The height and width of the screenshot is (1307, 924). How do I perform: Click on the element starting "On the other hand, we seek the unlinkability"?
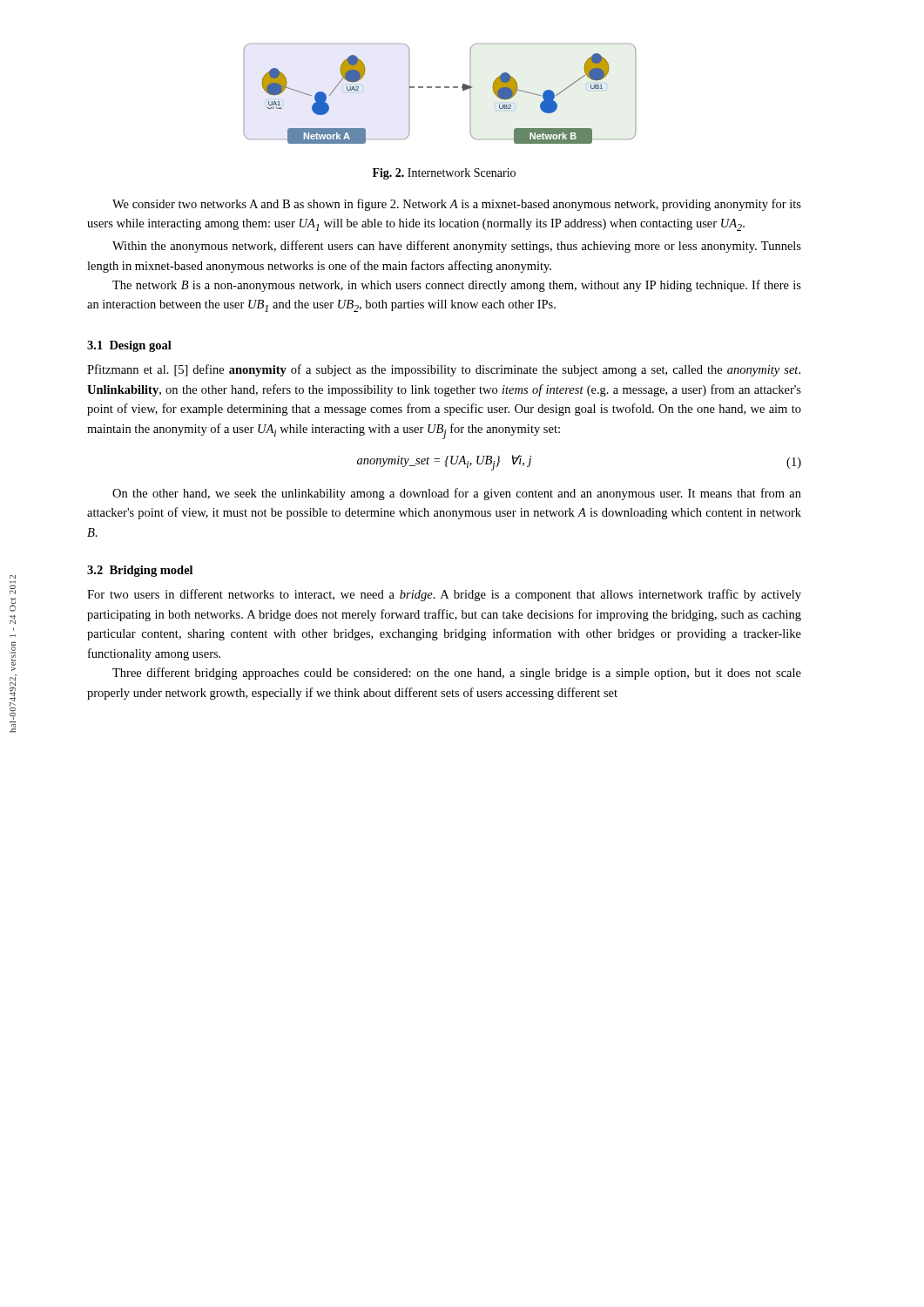pyautogui.click(x=444, y=513)
